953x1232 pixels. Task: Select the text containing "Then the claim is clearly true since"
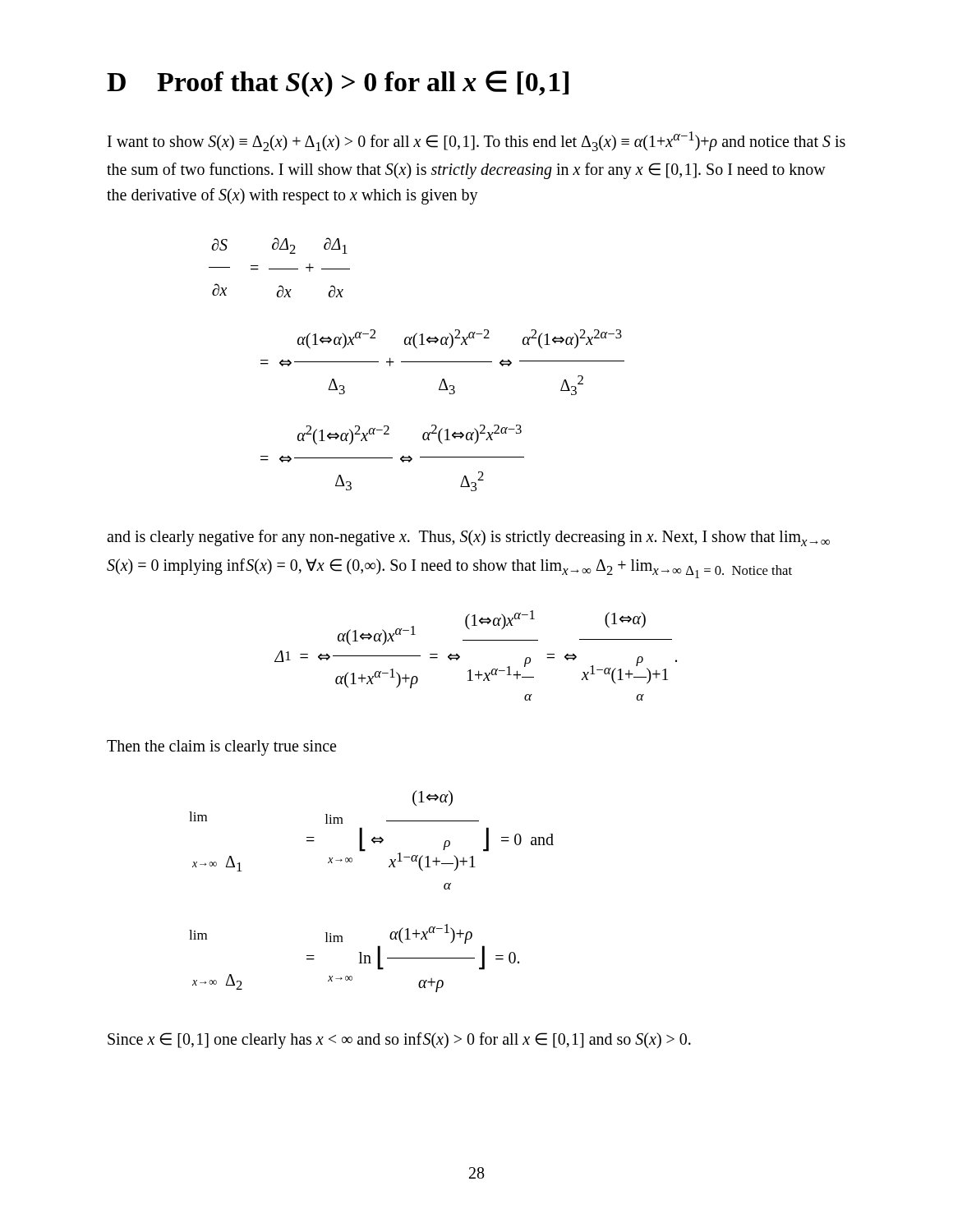pos(221,748)
